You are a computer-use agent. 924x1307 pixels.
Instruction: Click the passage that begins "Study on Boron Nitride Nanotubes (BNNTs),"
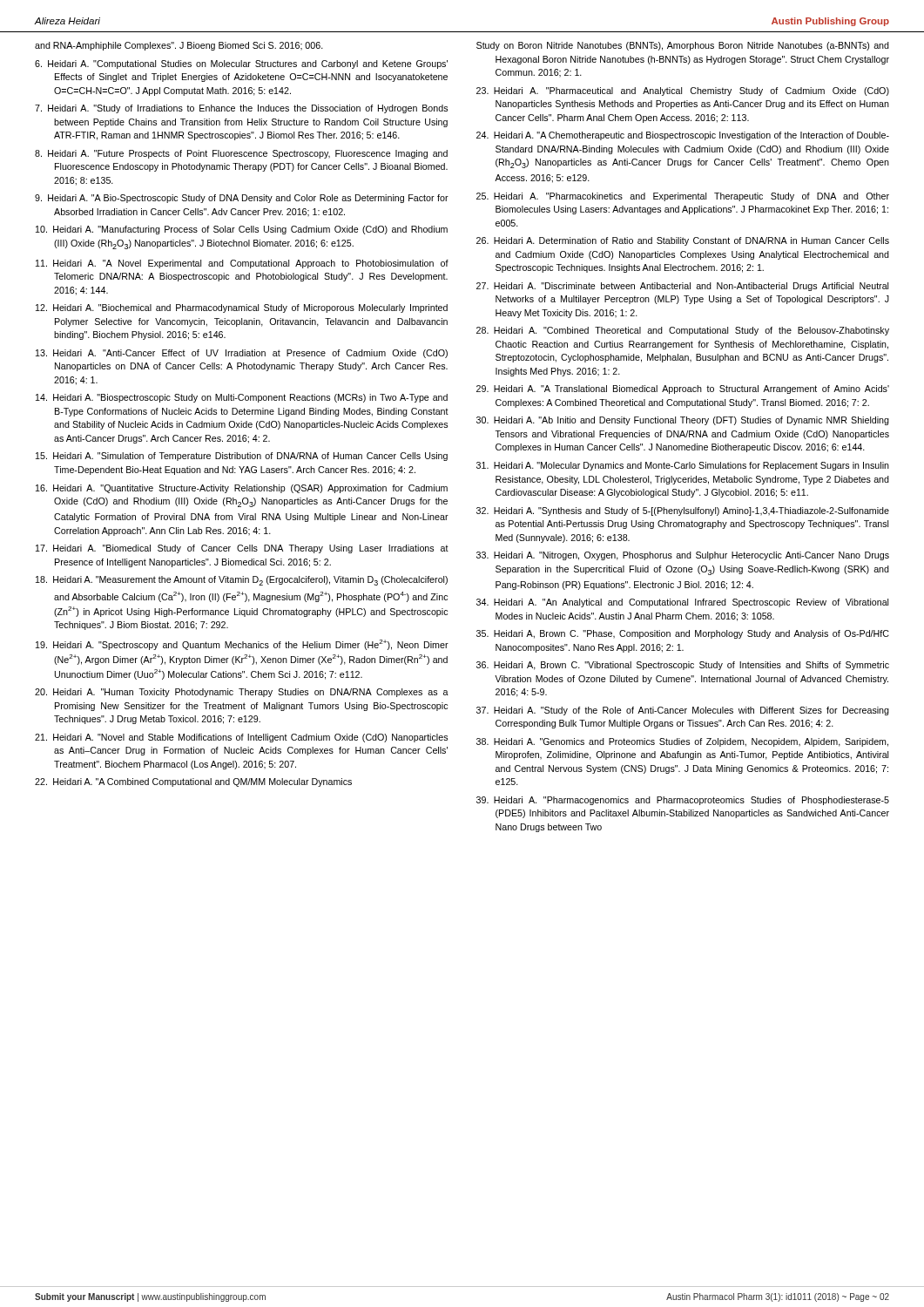683,59
